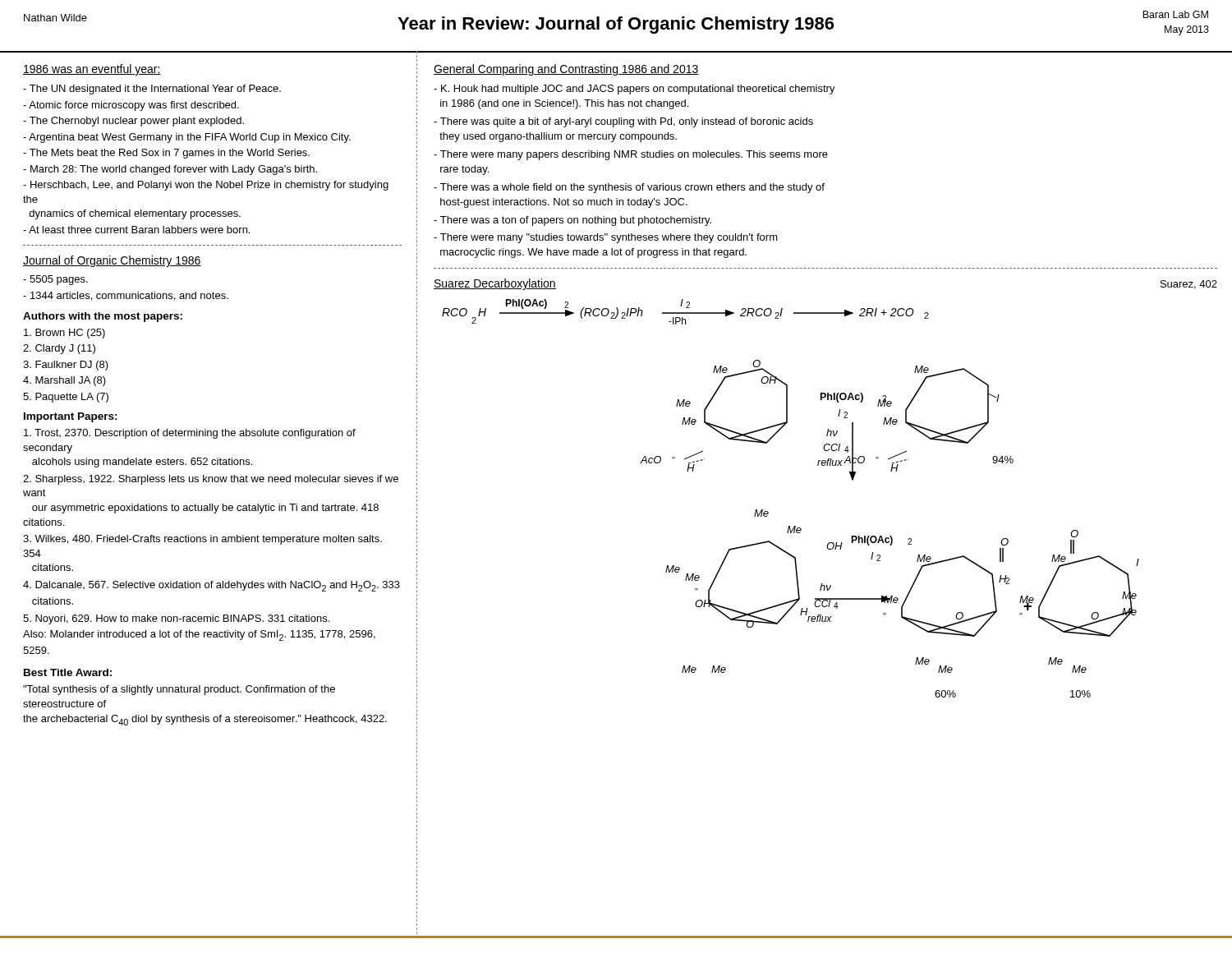The image size is (1232, 953).
Task: Locate the passage starting "Suarez Decarboxylation"
Action: 495,284
